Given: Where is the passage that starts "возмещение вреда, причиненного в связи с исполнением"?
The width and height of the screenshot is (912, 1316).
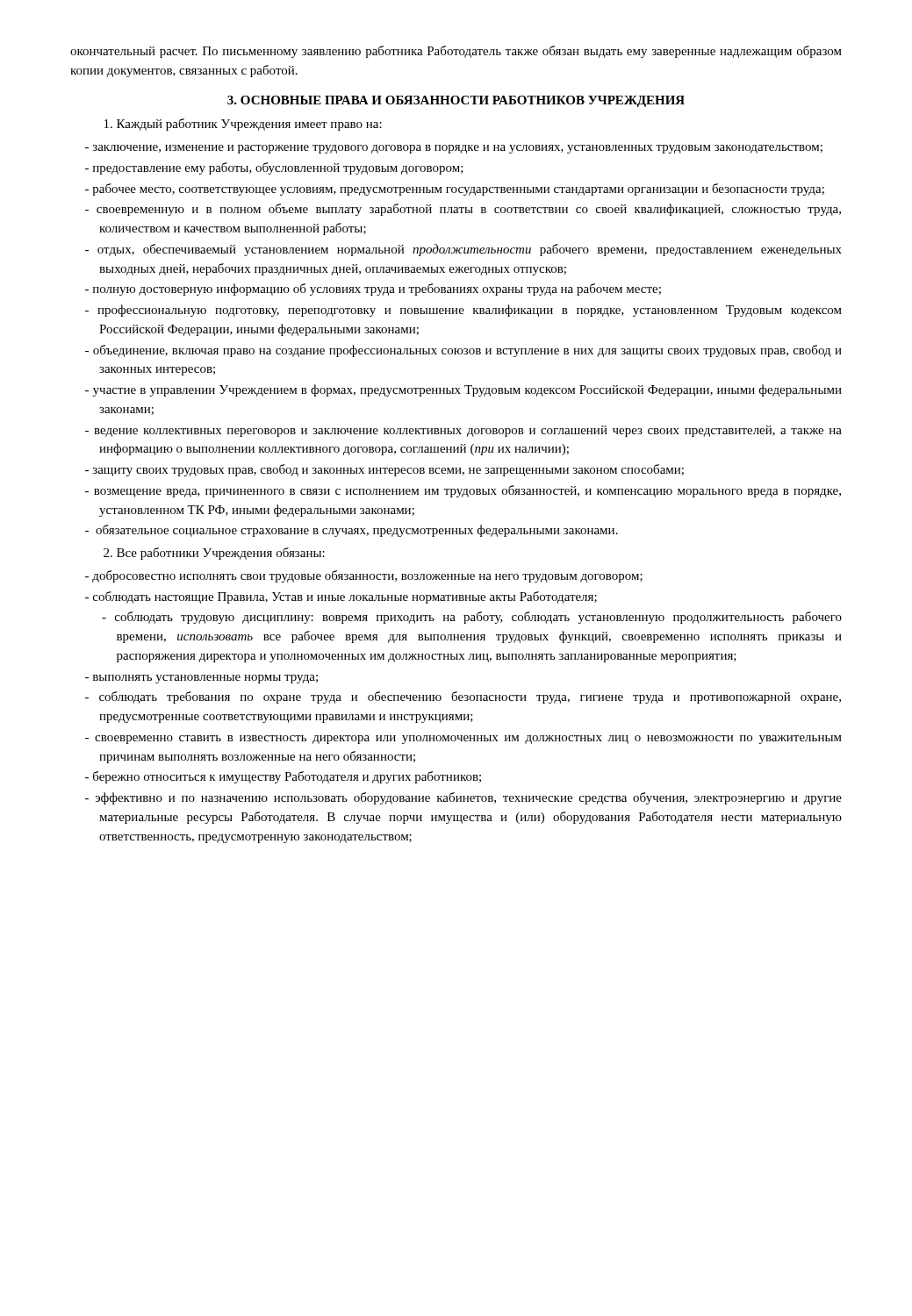Looking at the screenshot, I should tap(456, 500).
